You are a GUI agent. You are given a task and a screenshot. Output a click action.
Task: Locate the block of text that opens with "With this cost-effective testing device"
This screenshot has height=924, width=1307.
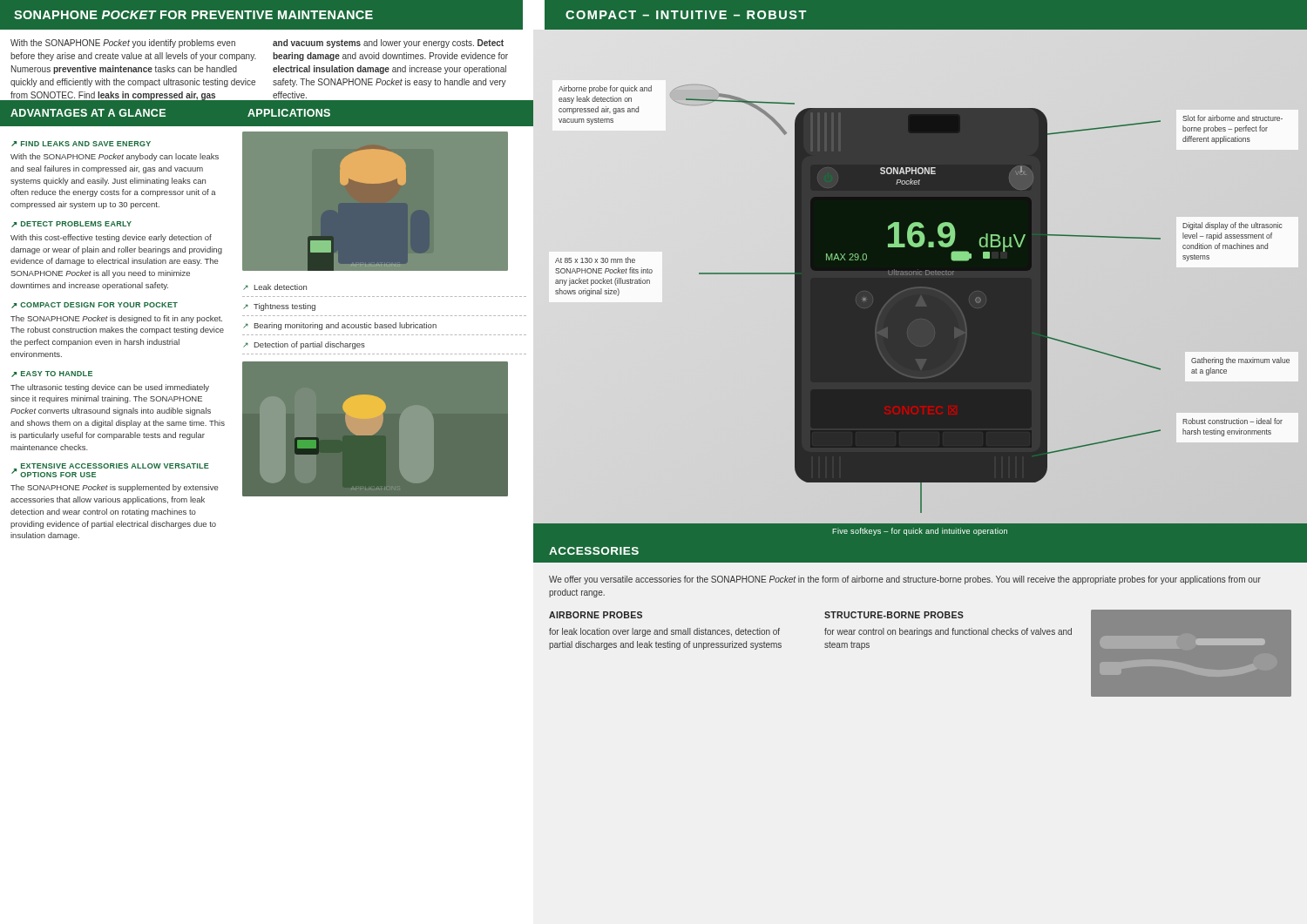click(x=116, y=261)
